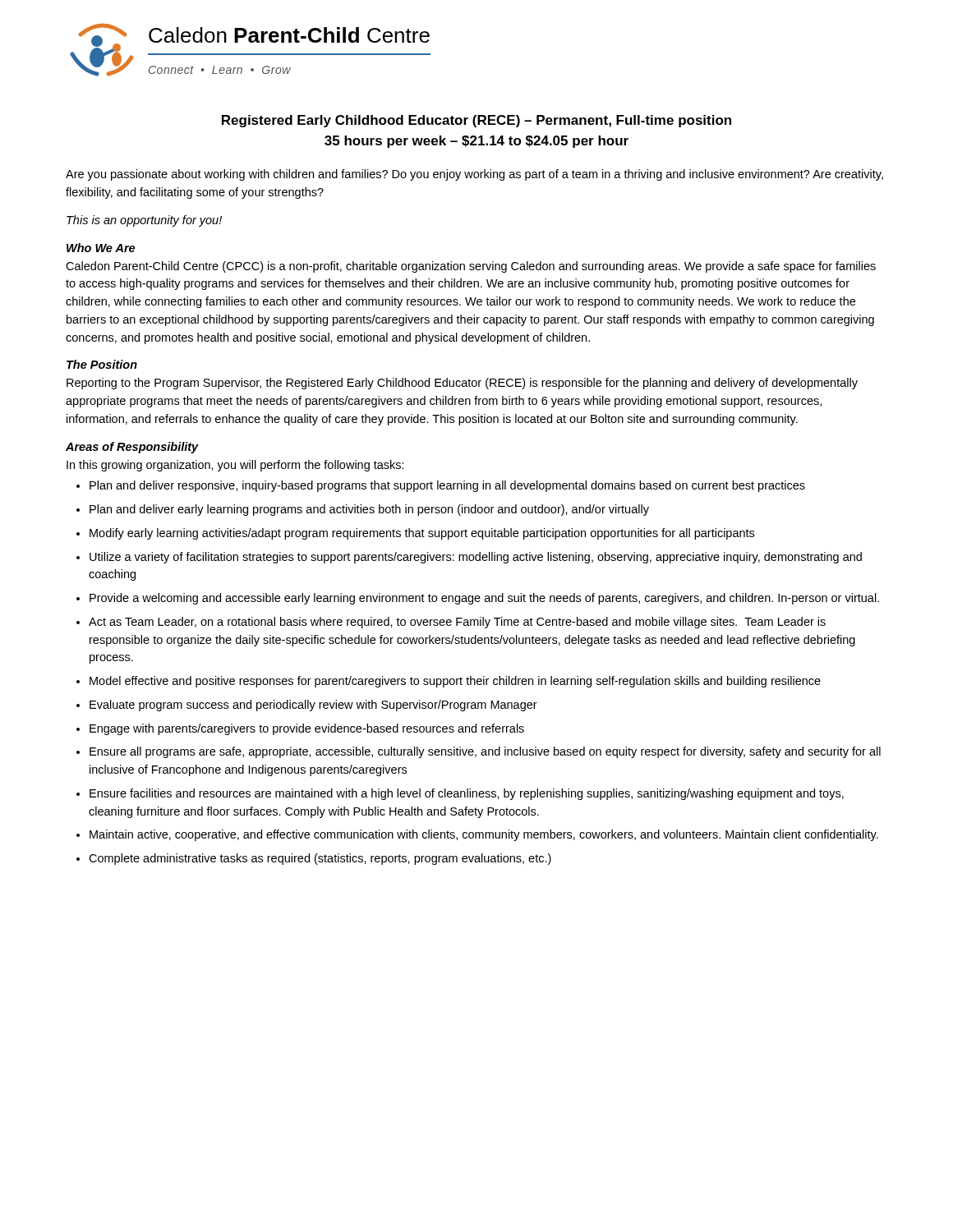Find the text starting "Ensure facilities and resources are maintained with a"
The height and width of the screenshot is (1232, 953).
click(x=466, y=802)
